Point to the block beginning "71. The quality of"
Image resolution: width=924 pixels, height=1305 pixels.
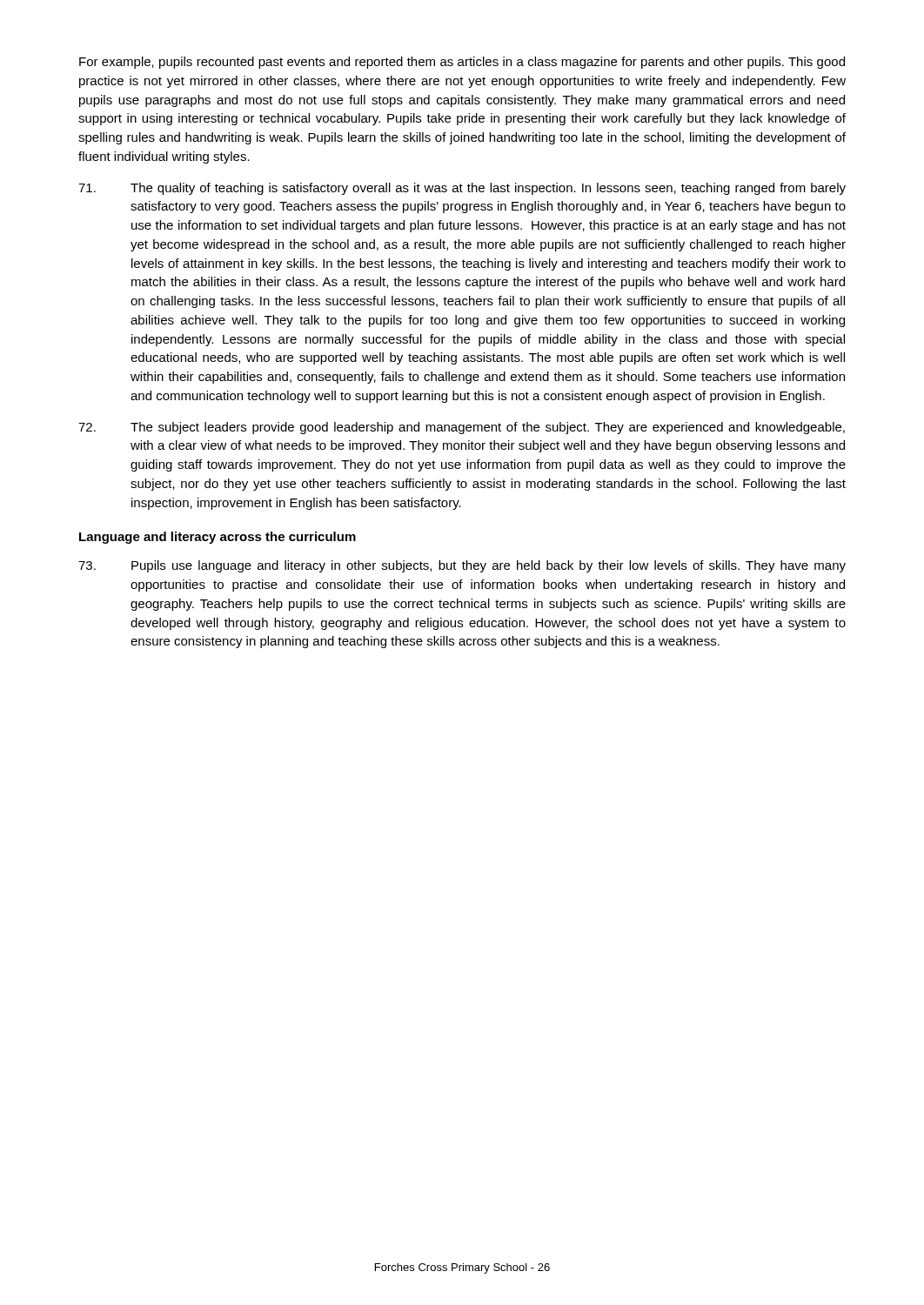pyautogui.click(x=462, y=291)
